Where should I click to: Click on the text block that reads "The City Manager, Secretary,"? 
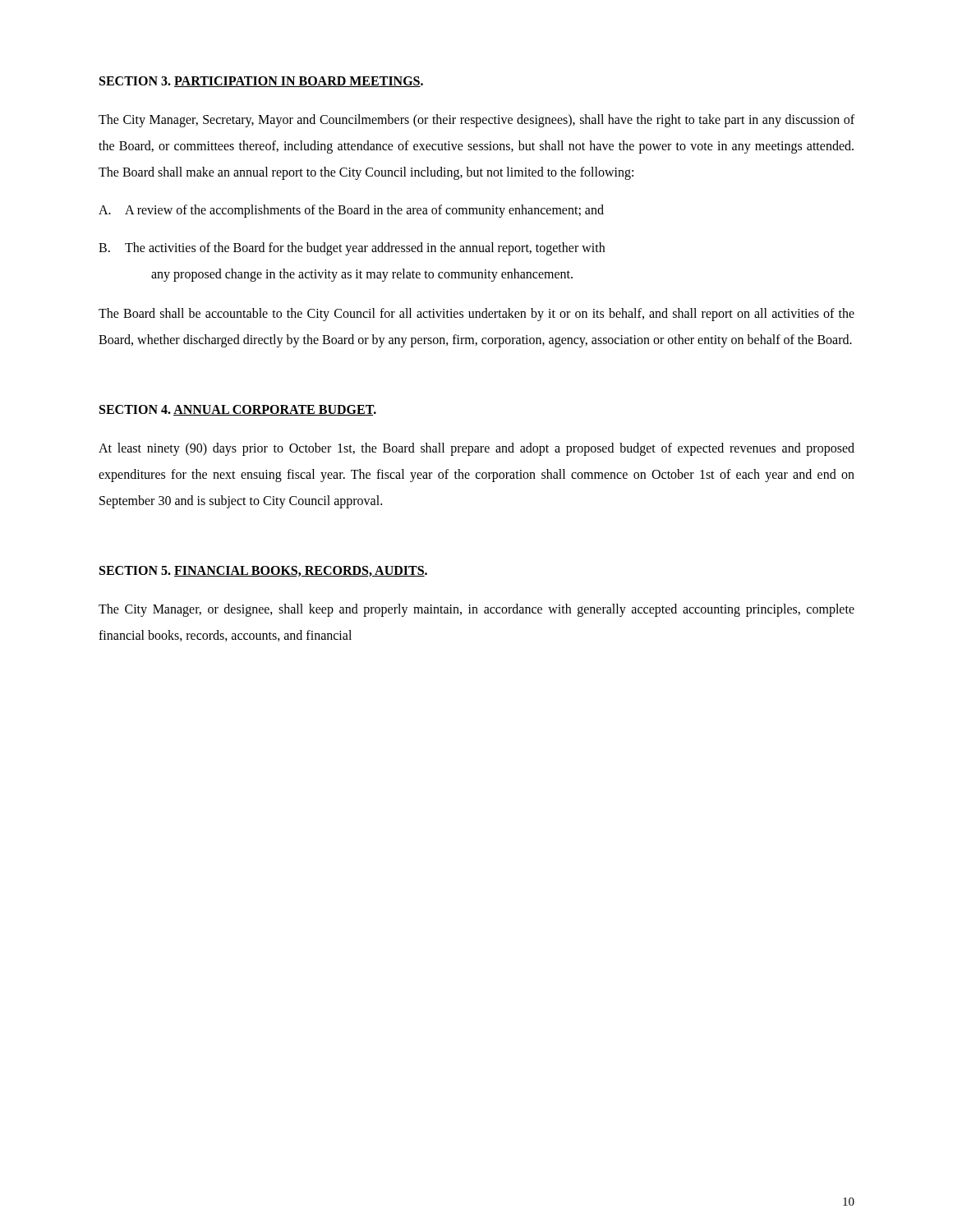tap(476, 146)
